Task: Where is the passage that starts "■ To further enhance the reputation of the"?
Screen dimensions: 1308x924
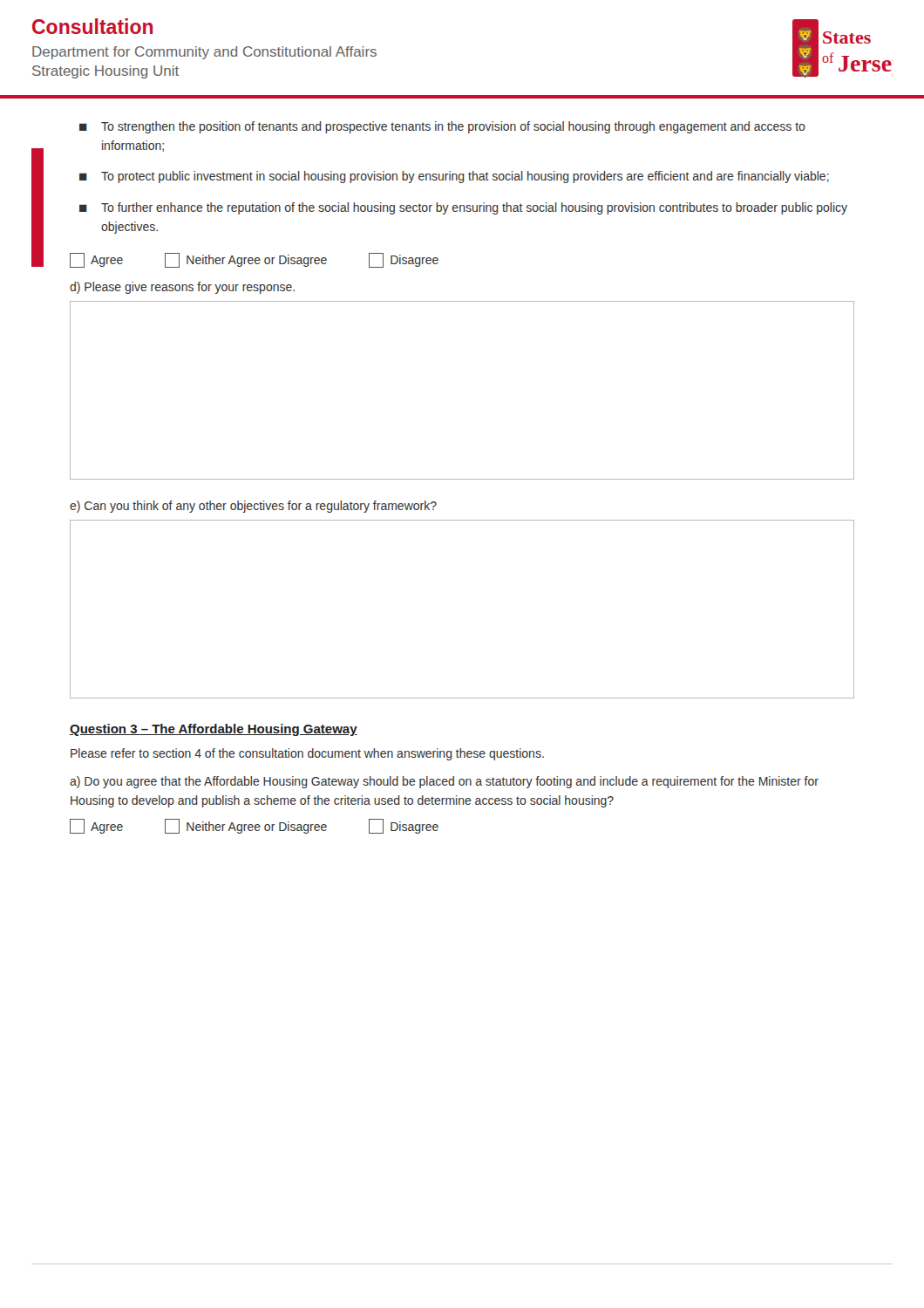Action: pyautogui.click(x=466, y=218)
